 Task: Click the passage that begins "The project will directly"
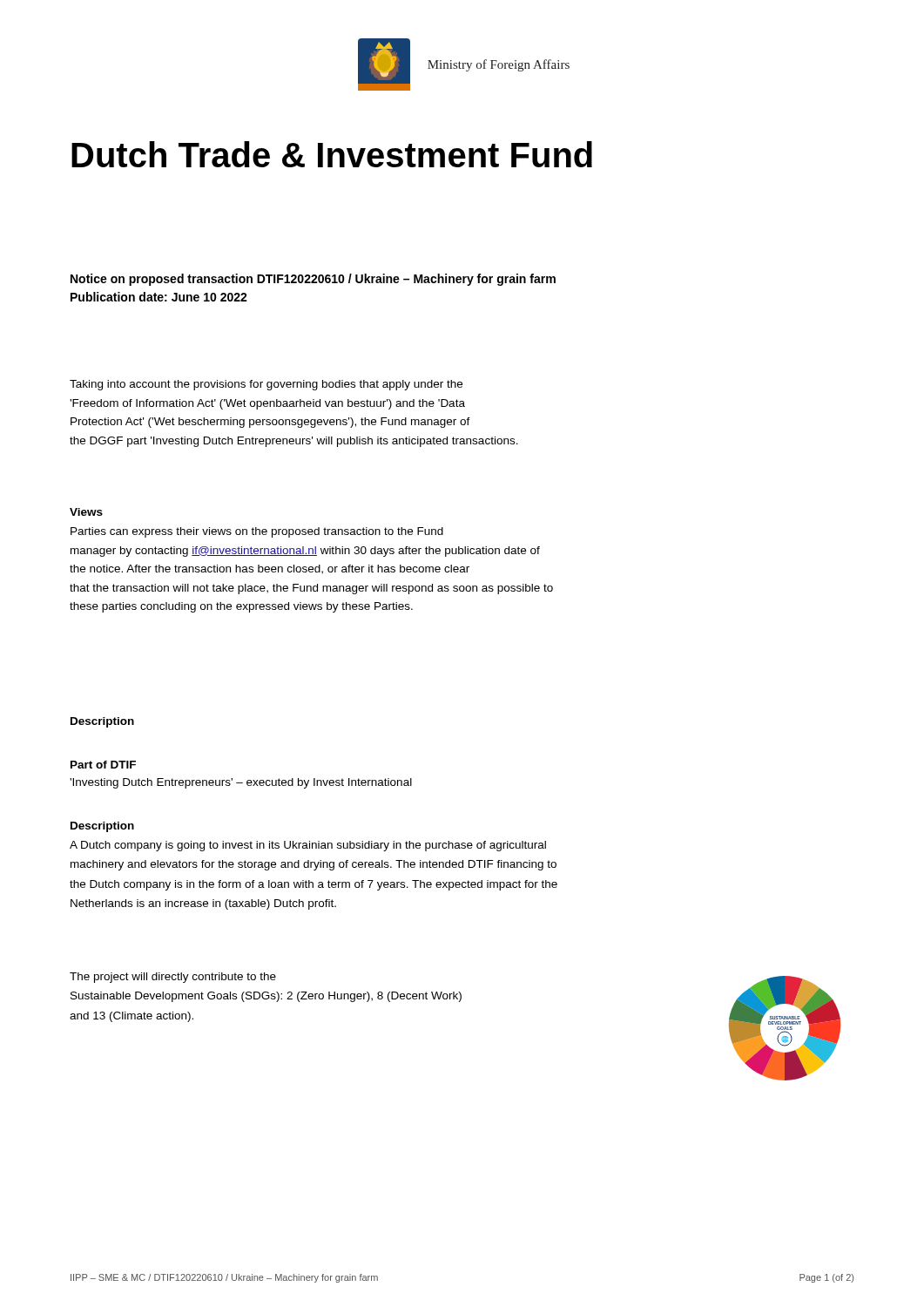[x=392, y=996]
